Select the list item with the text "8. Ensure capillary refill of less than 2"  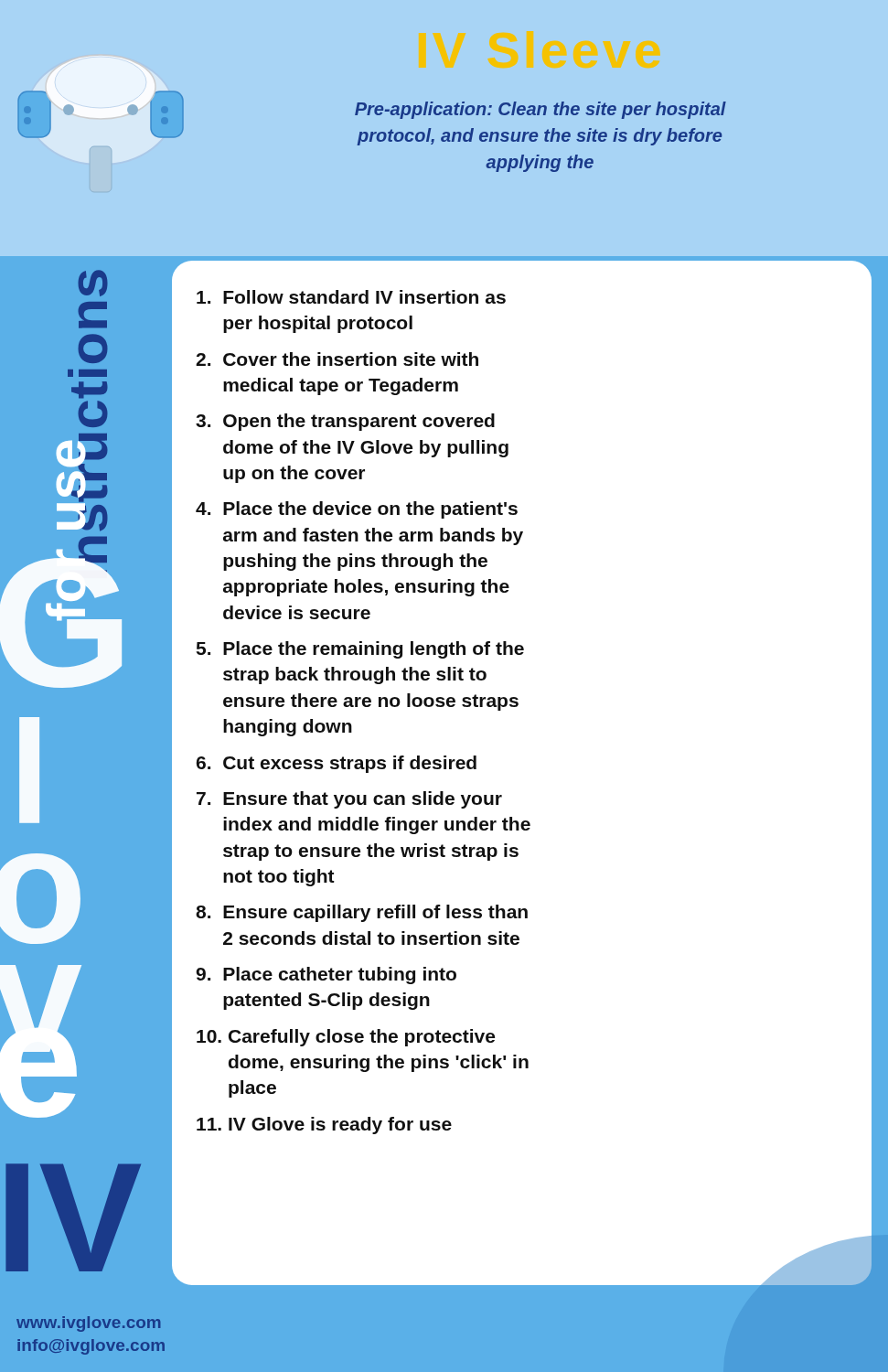pyautogui.click(x=362, y=925)
